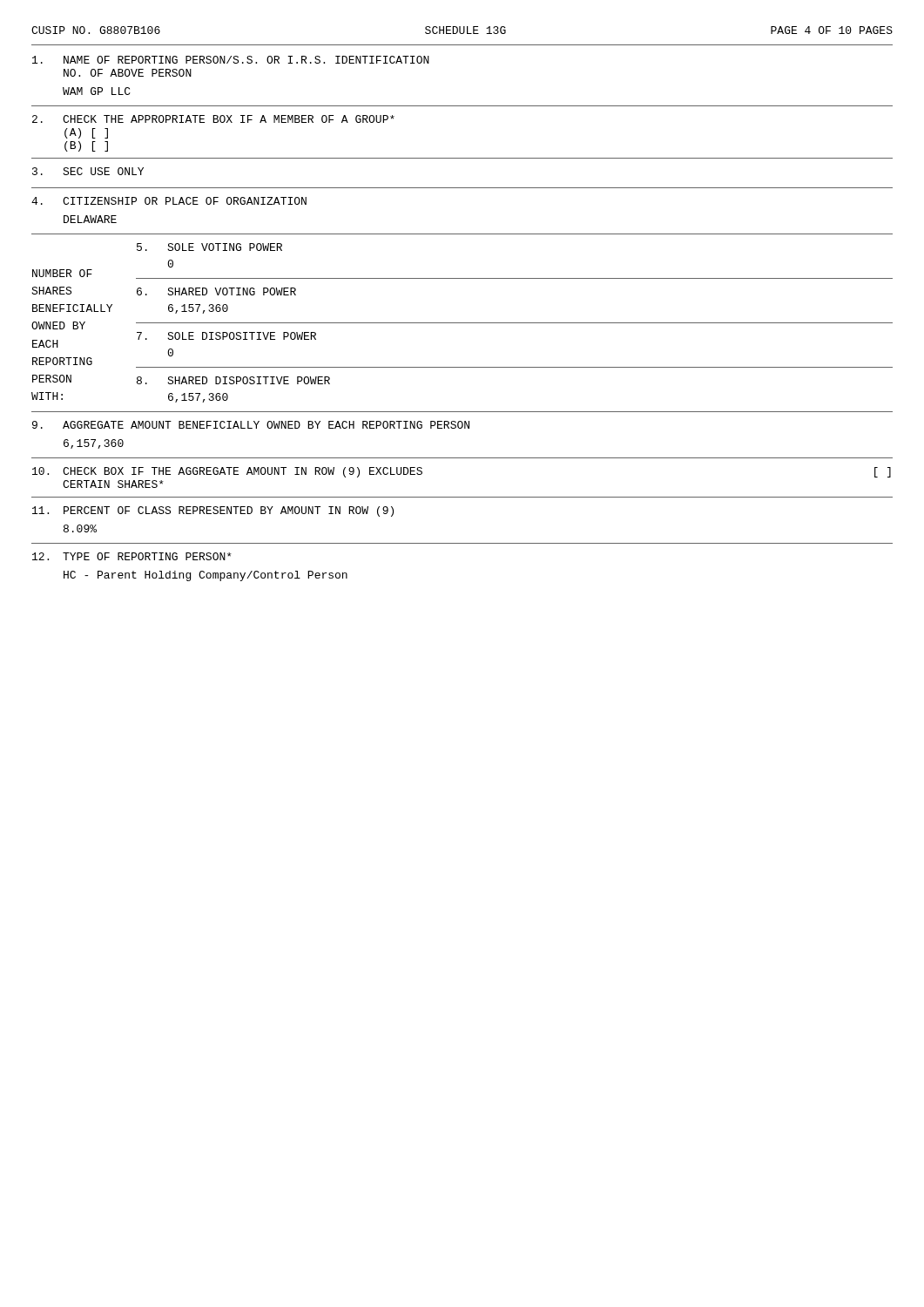924x1307 pixels.
Task: Navigate to the block starting "CITIZENSHIP OR PLACE OF ORGANIZATION DELAWARE"
Action: 169,201
